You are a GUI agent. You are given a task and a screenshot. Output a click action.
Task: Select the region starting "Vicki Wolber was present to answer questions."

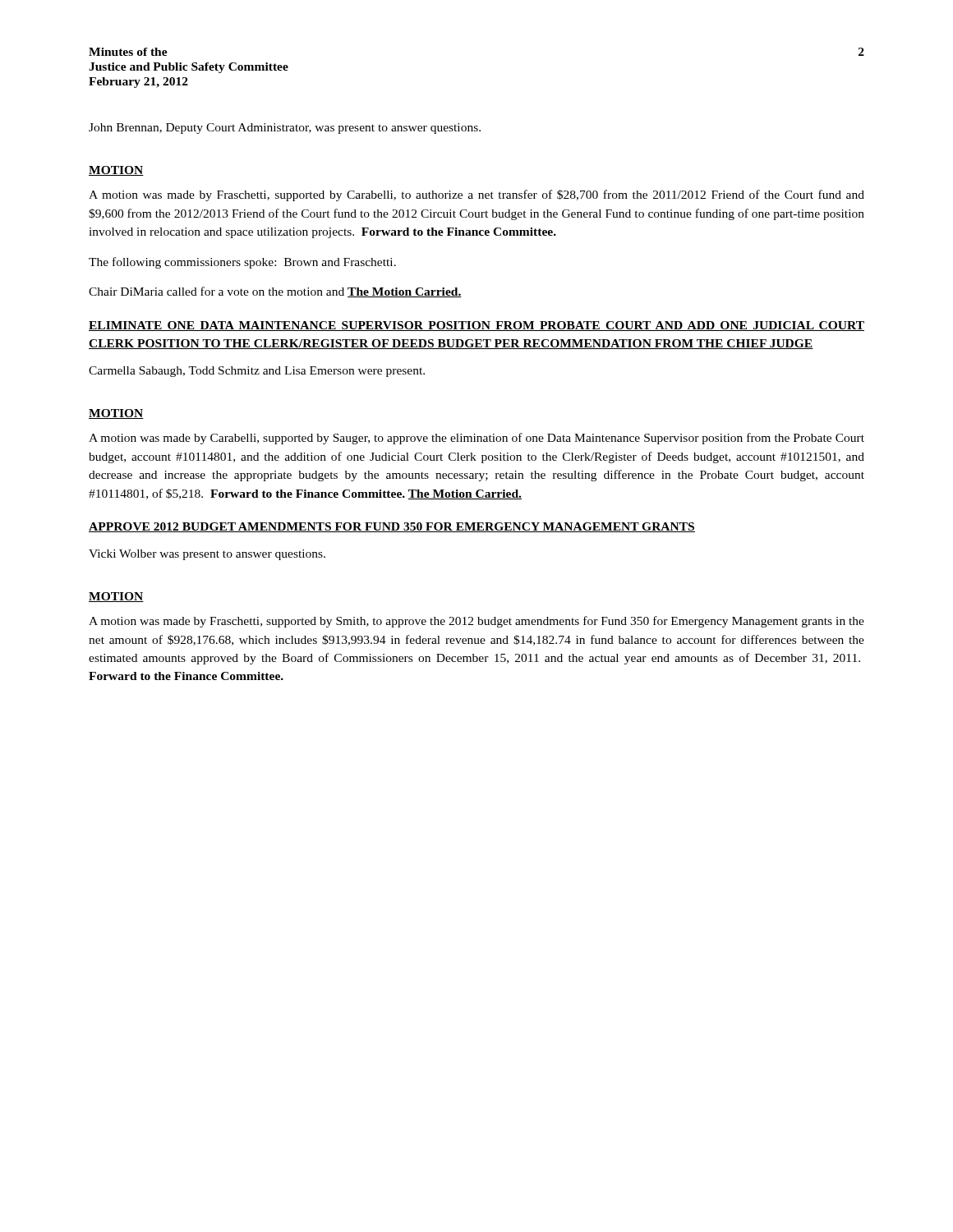point(207,555)
